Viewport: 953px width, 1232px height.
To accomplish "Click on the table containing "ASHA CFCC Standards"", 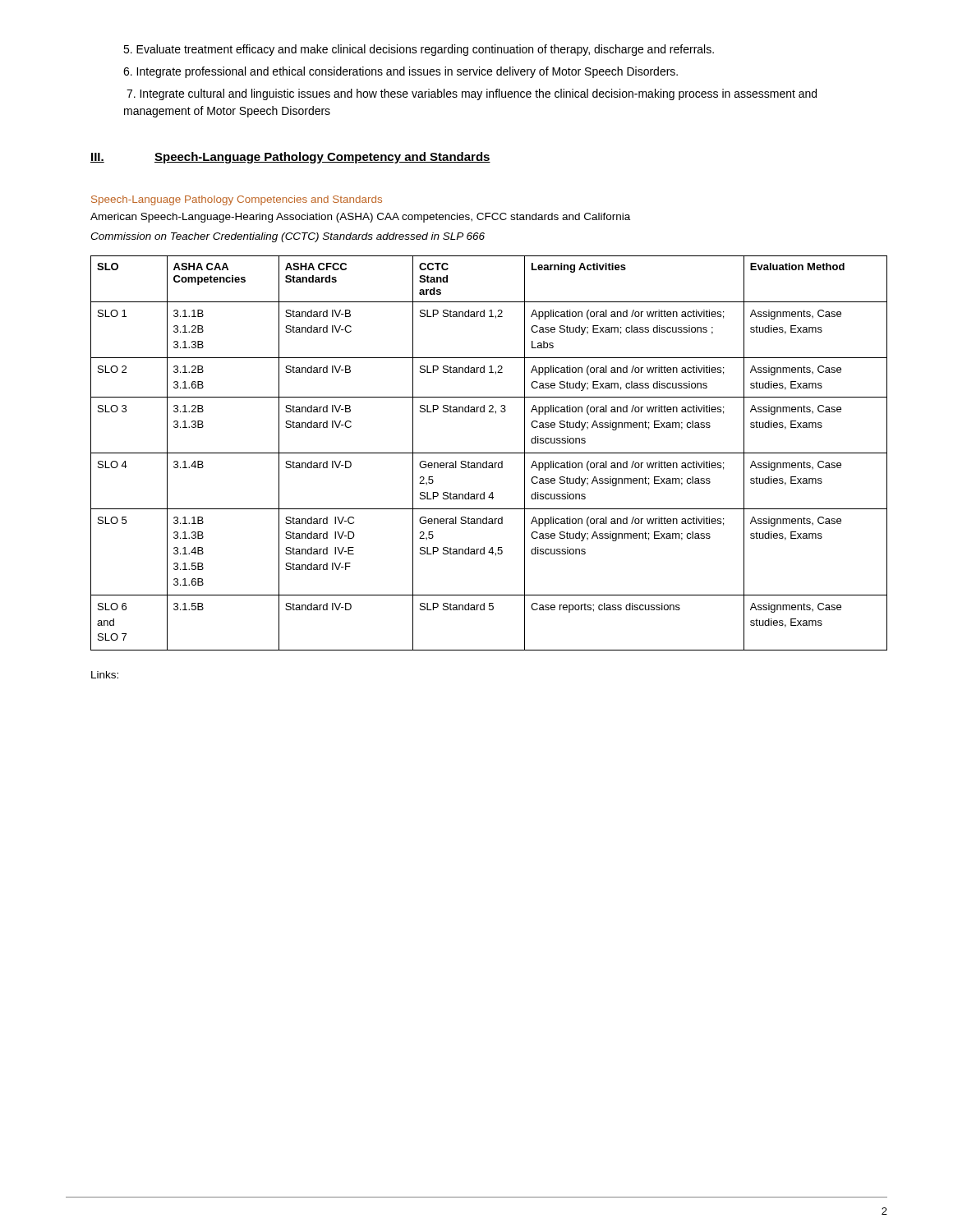I will tap(489, 453).
